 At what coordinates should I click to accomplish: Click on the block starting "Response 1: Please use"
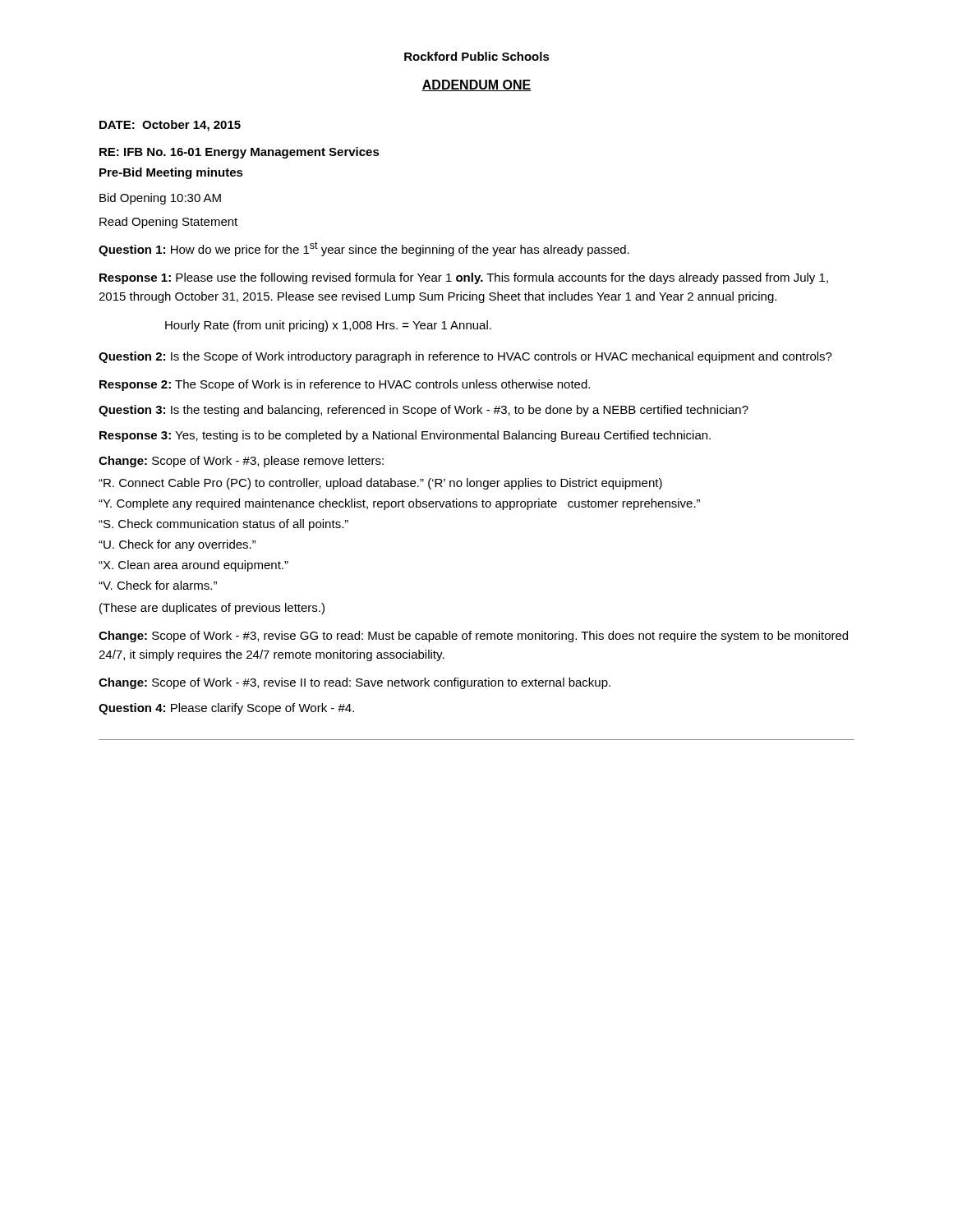click(464, 287)
